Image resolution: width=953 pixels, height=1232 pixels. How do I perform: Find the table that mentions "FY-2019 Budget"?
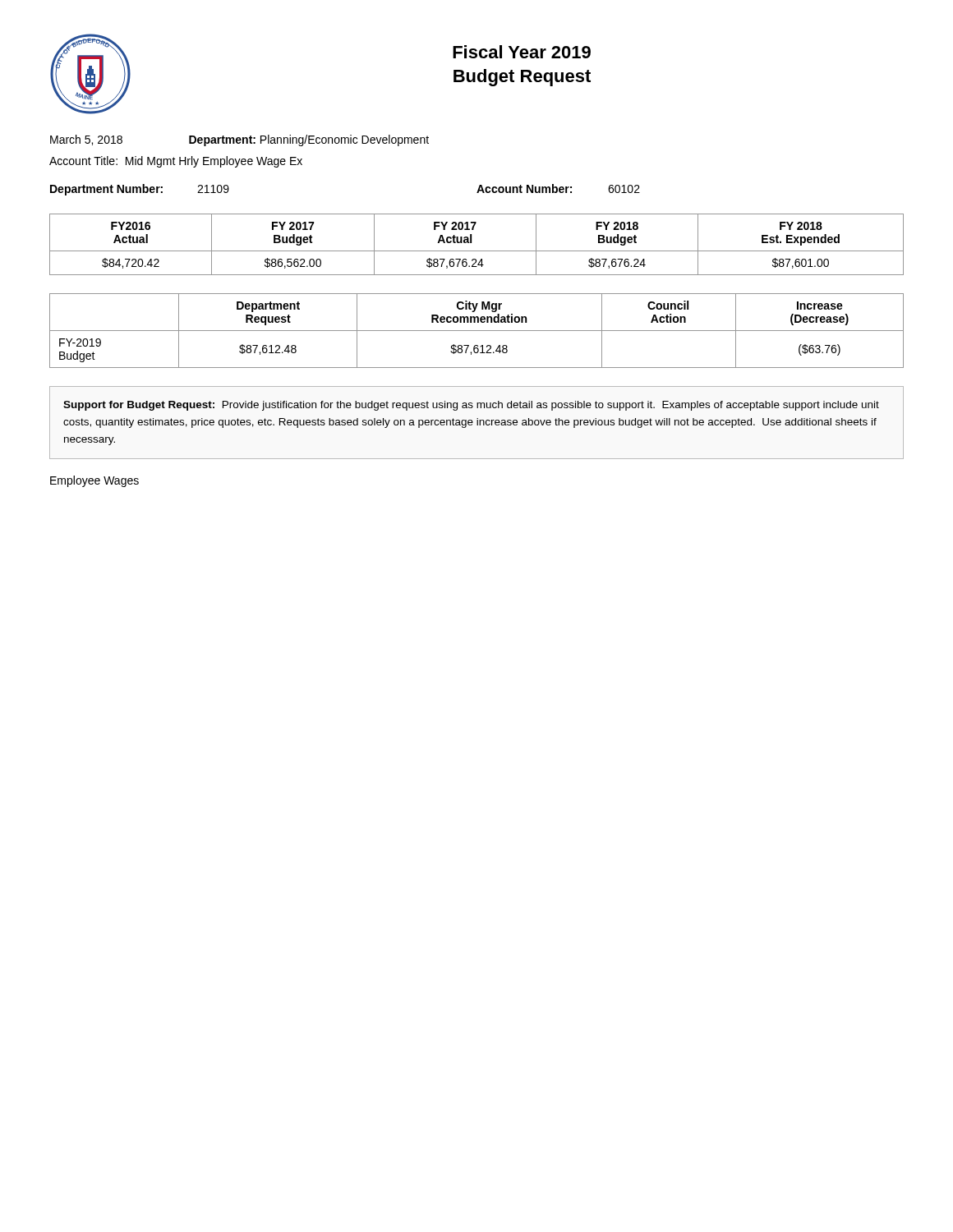point(476,331)
